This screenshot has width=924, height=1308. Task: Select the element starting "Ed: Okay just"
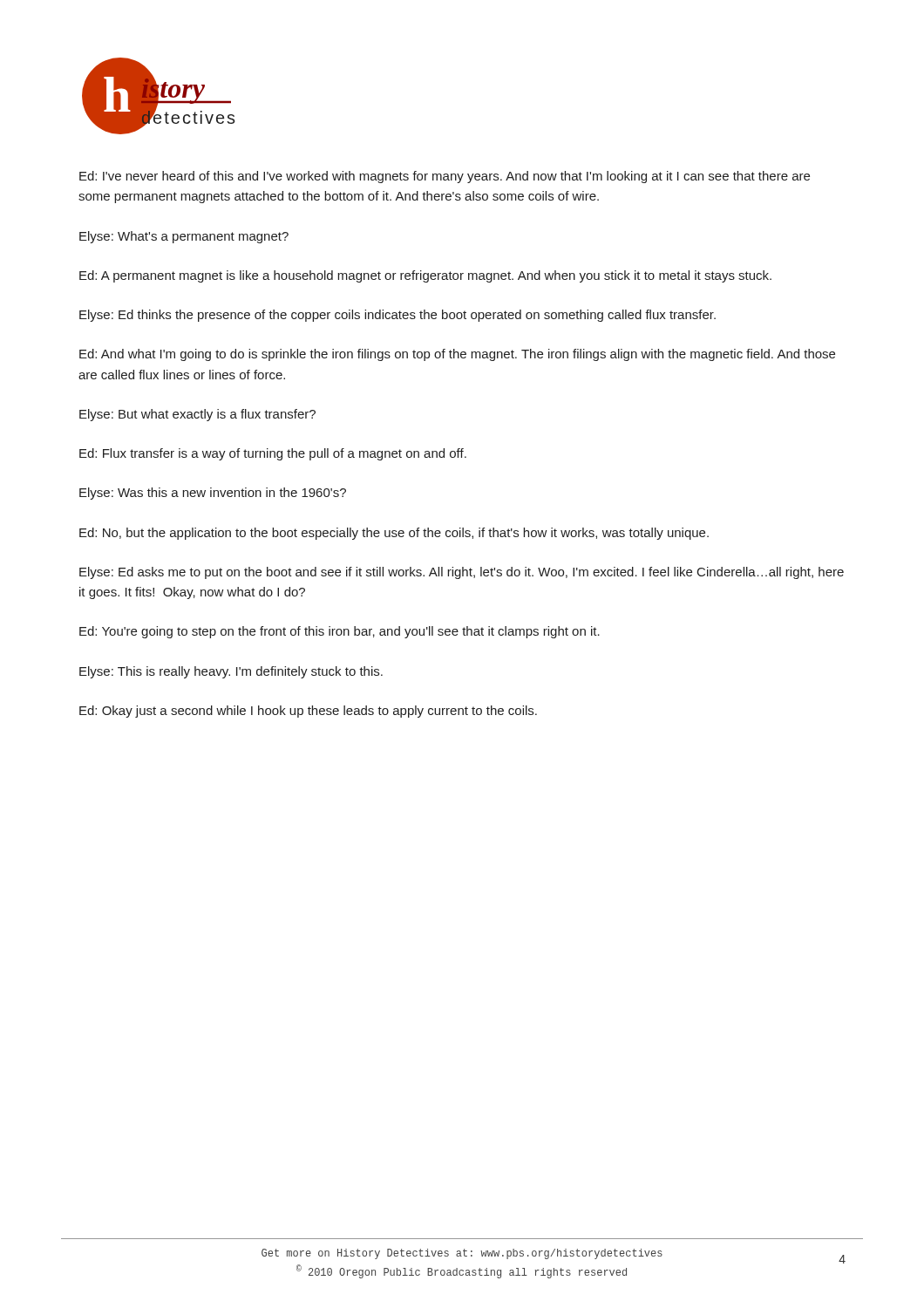tap(308, 710)
